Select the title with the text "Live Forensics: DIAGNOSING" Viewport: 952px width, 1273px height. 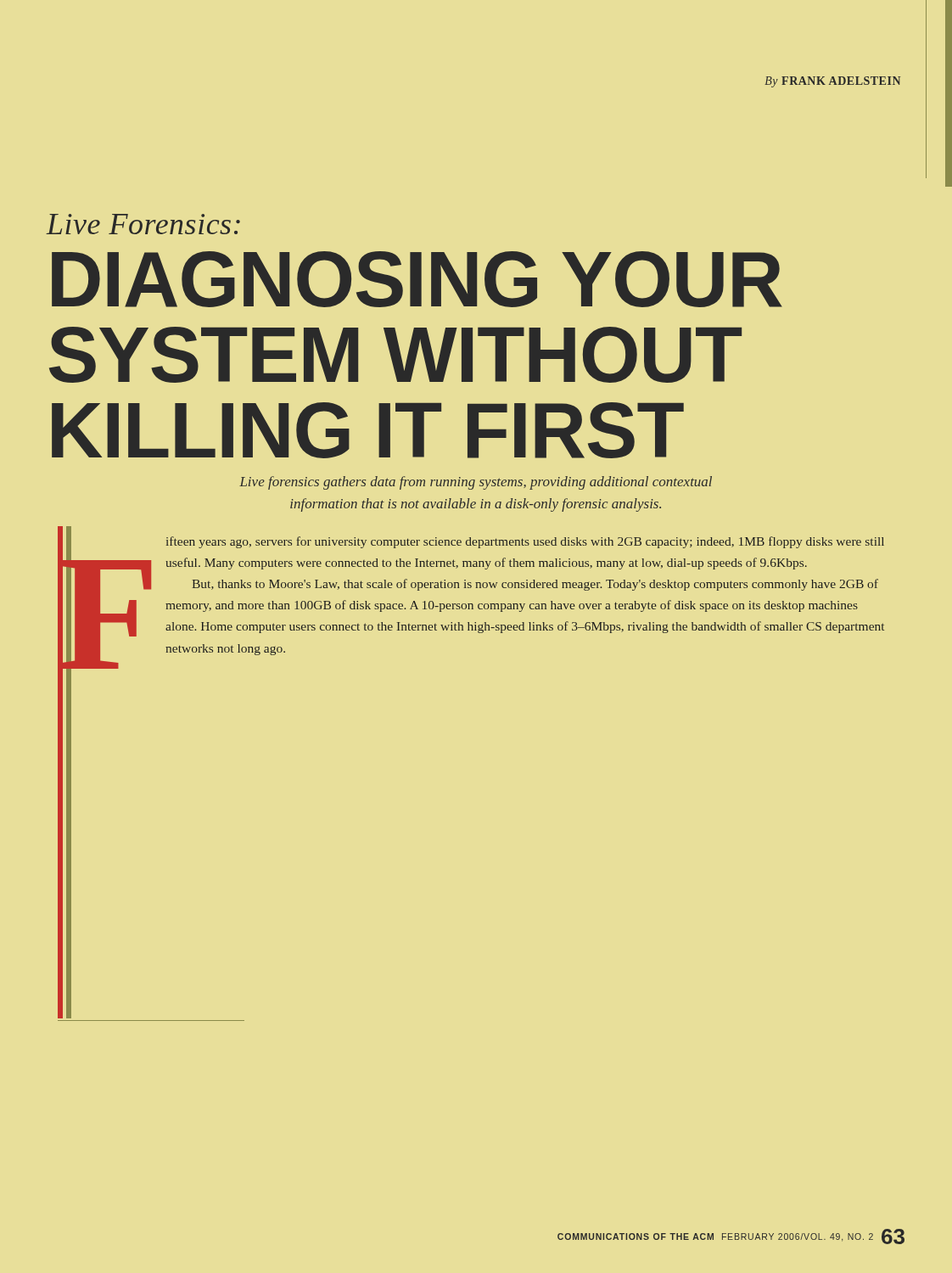coord(476,338)
